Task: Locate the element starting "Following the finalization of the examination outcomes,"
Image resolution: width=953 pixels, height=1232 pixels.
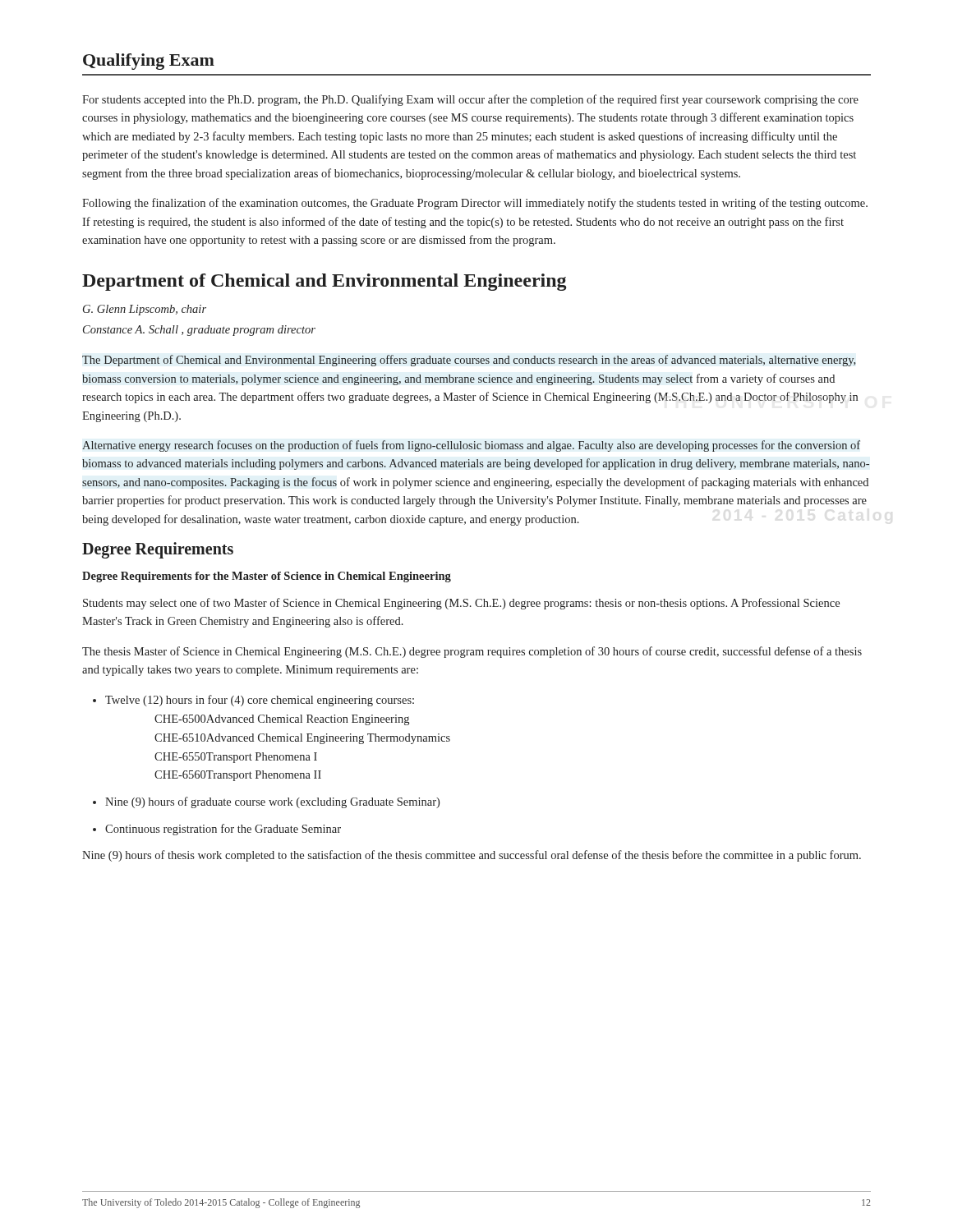Action: pyautogui.click(x=476, y=222)
